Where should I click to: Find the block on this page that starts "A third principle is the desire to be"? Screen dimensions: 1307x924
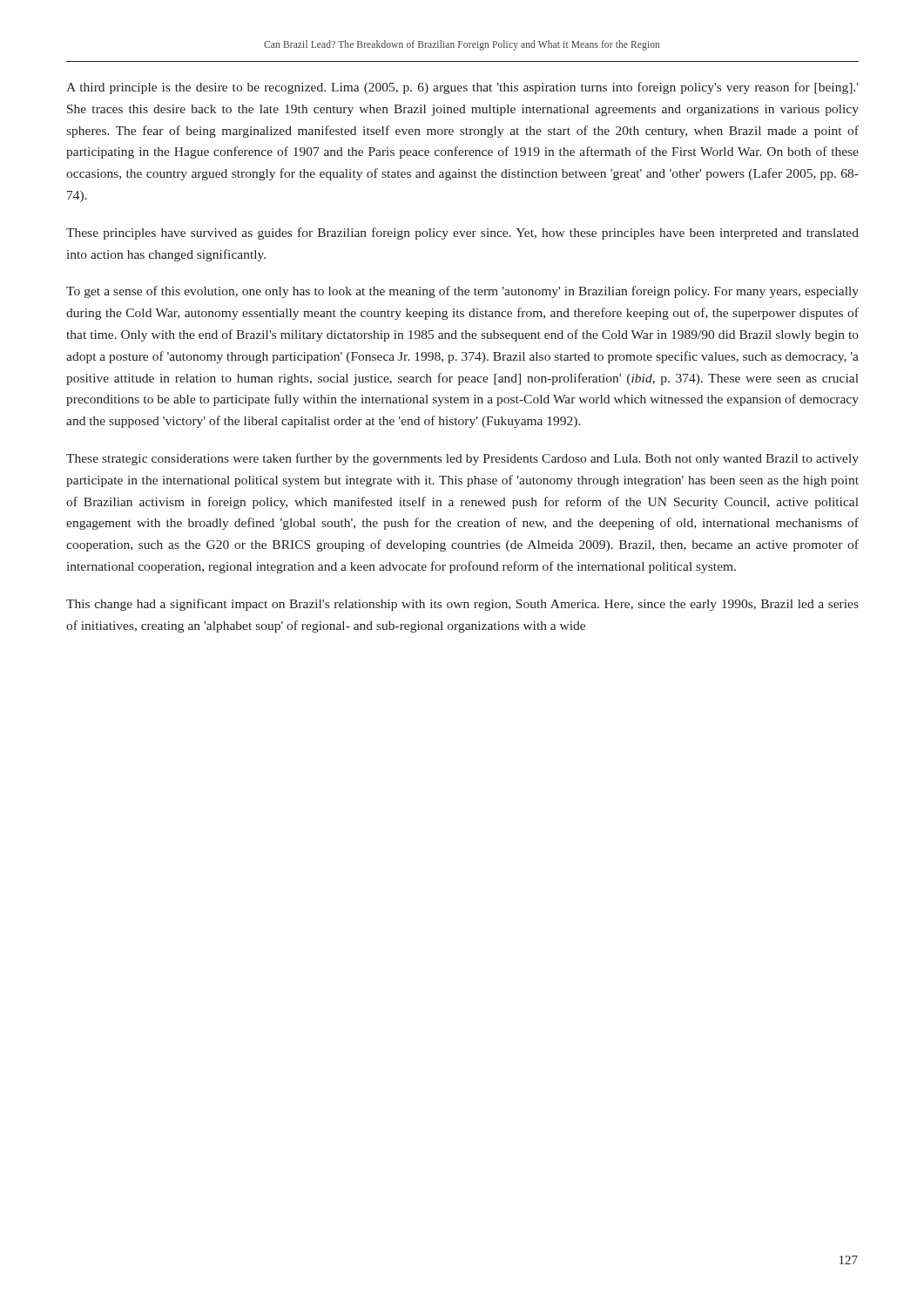pyautogui.click(x=462, y=141)
